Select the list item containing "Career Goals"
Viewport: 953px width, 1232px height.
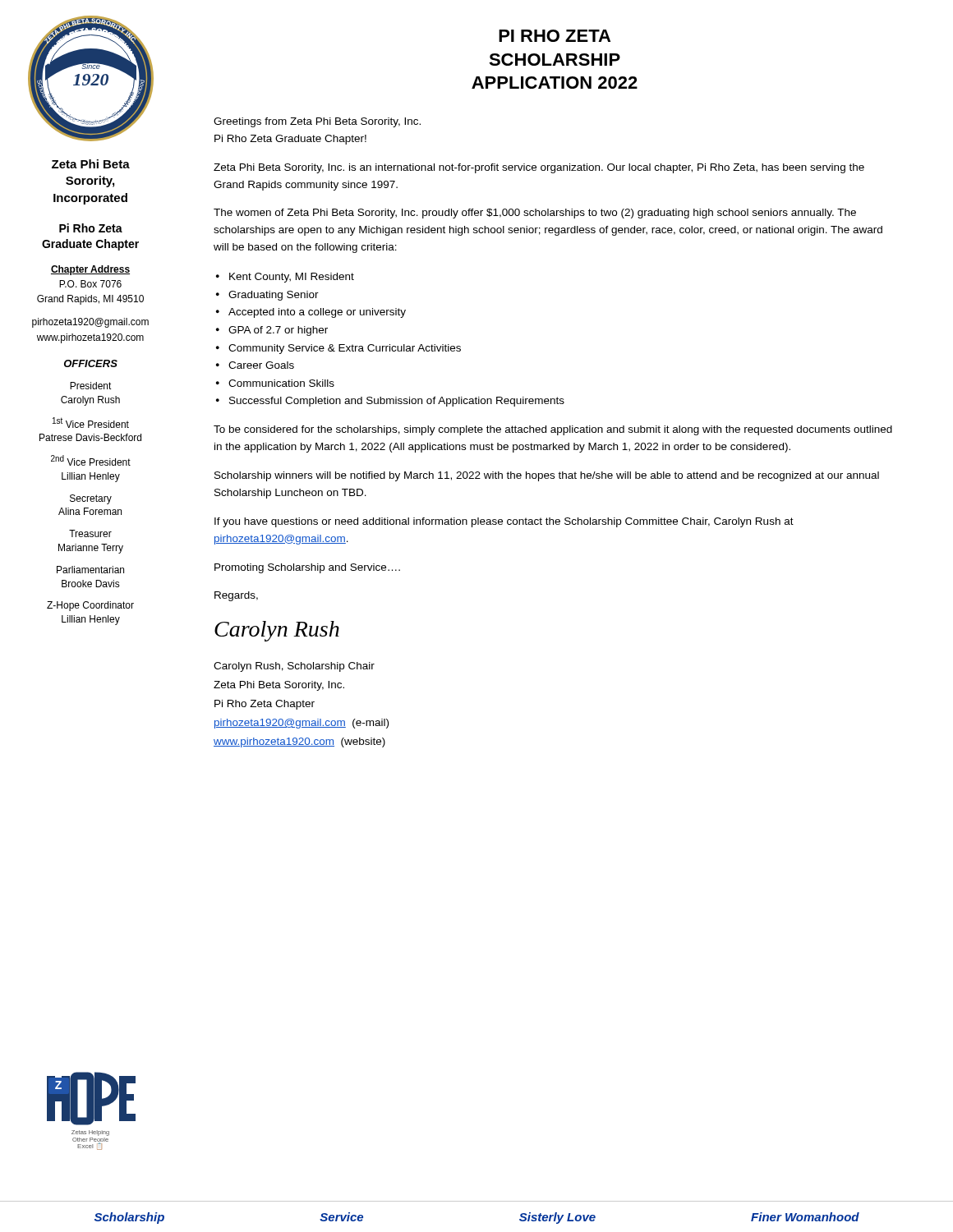pos(261,365)
